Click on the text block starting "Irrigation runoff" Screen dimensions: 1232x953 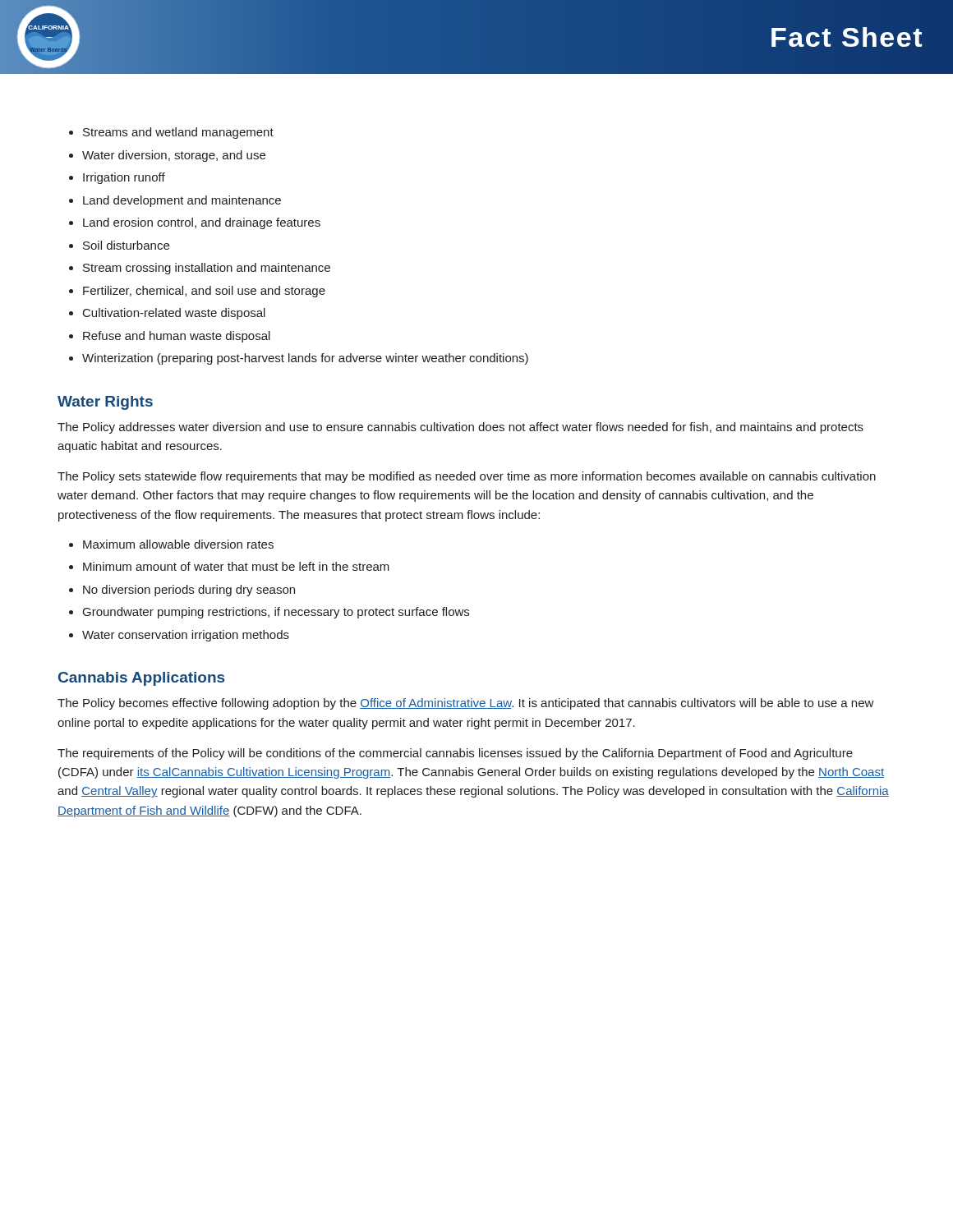[x=124, y=177]
